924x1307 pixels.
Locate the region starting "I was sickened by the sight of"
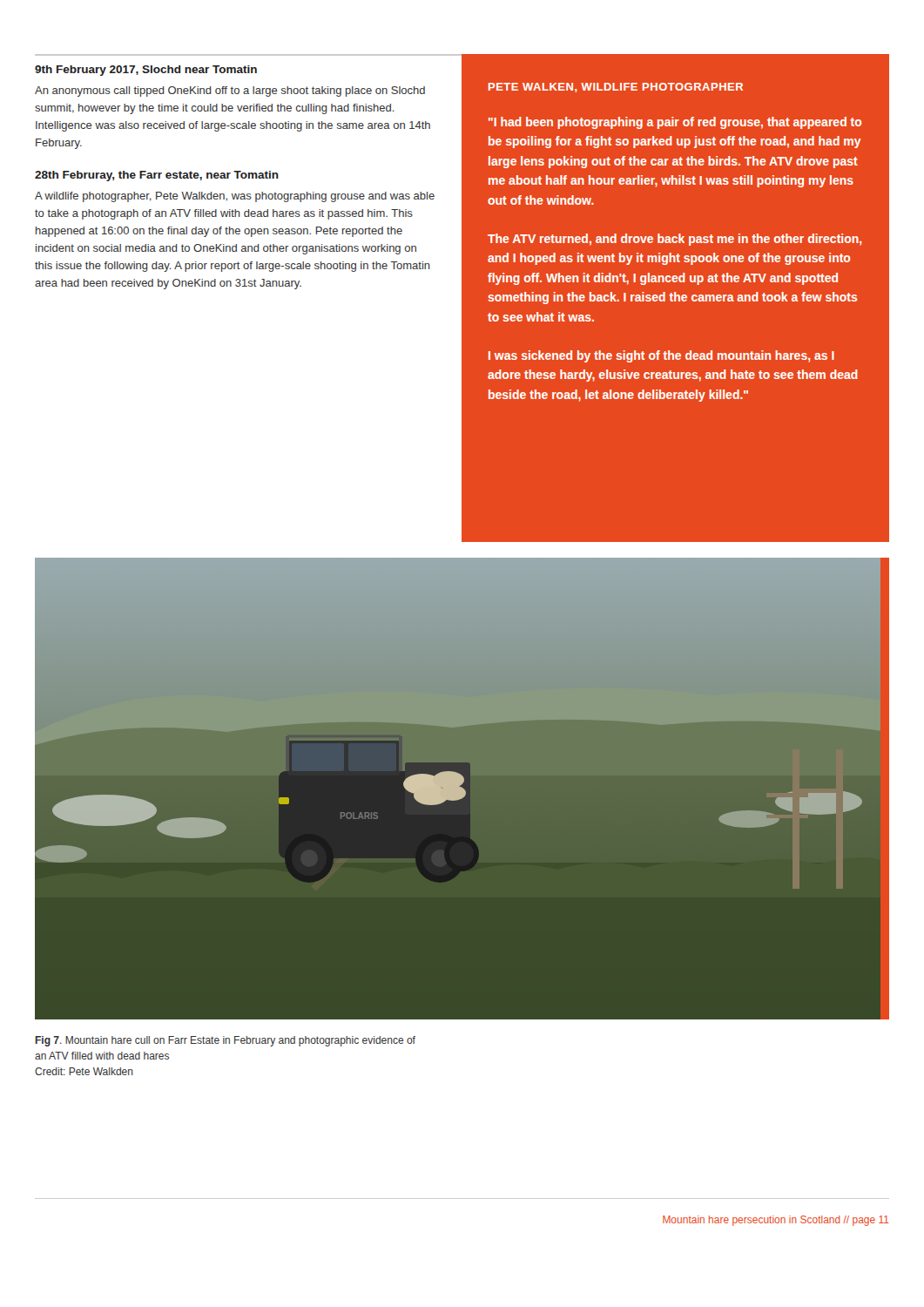pyautogui.click(x=673, y=375)
